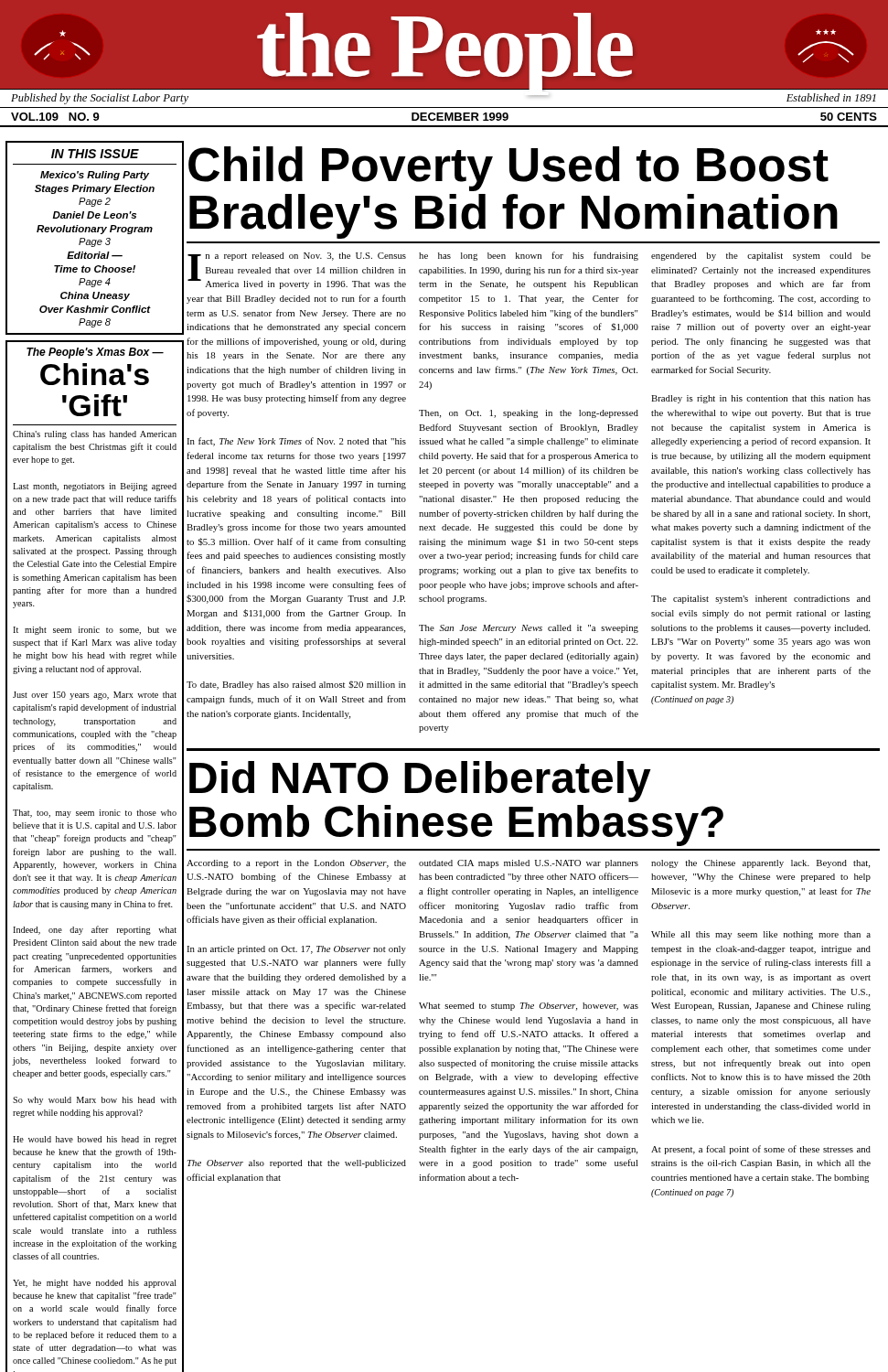Find the text block that says "China's ruling class has"
Image resolution: width=888 pixels, height=1372 pixels.
(x=95, y=900)
